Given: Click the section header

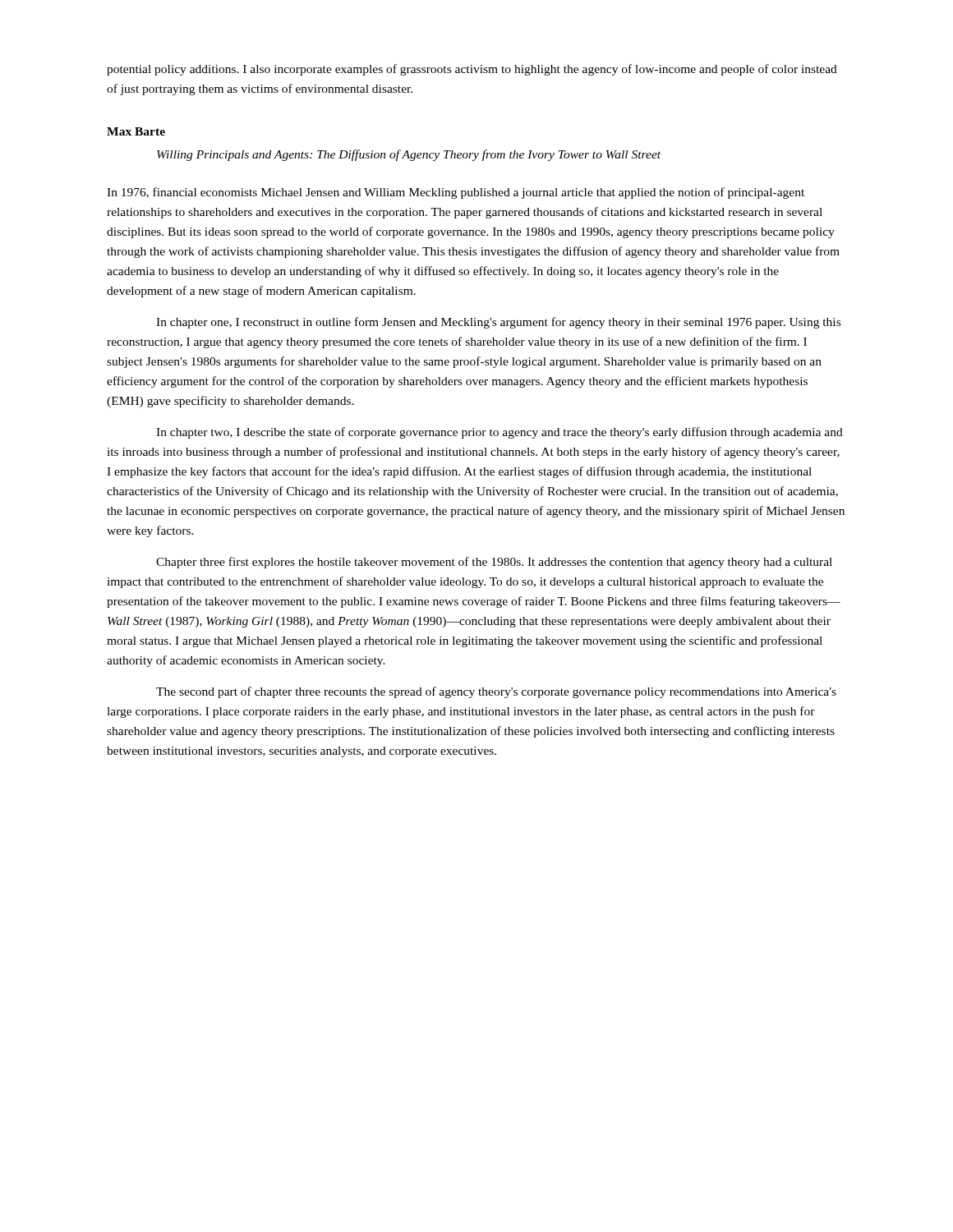Looking at the screenshot, I should click(136, 131).
